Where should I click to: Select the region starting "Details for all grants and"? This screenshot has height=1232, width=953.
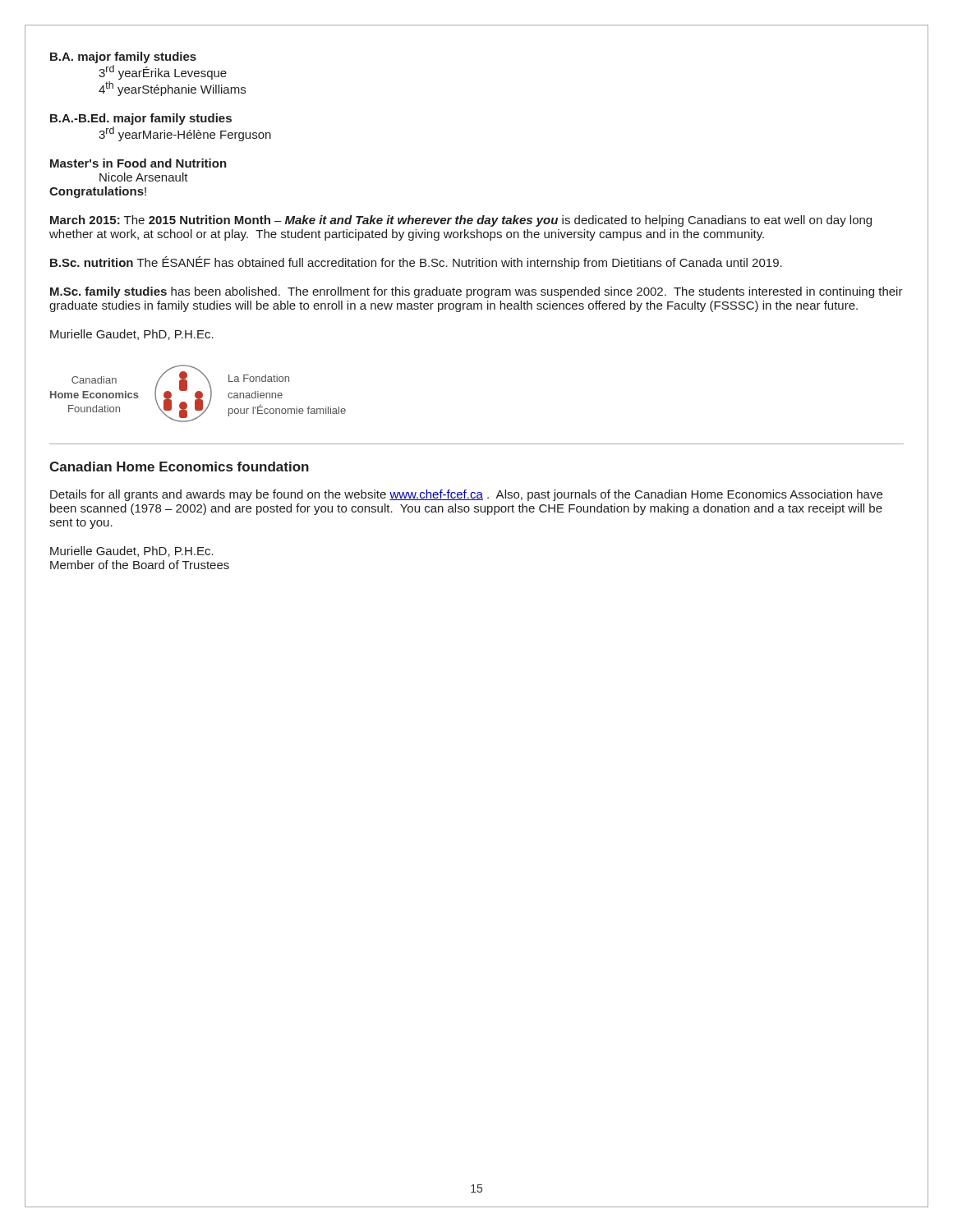pyautogui.click(x=466, y=508)
